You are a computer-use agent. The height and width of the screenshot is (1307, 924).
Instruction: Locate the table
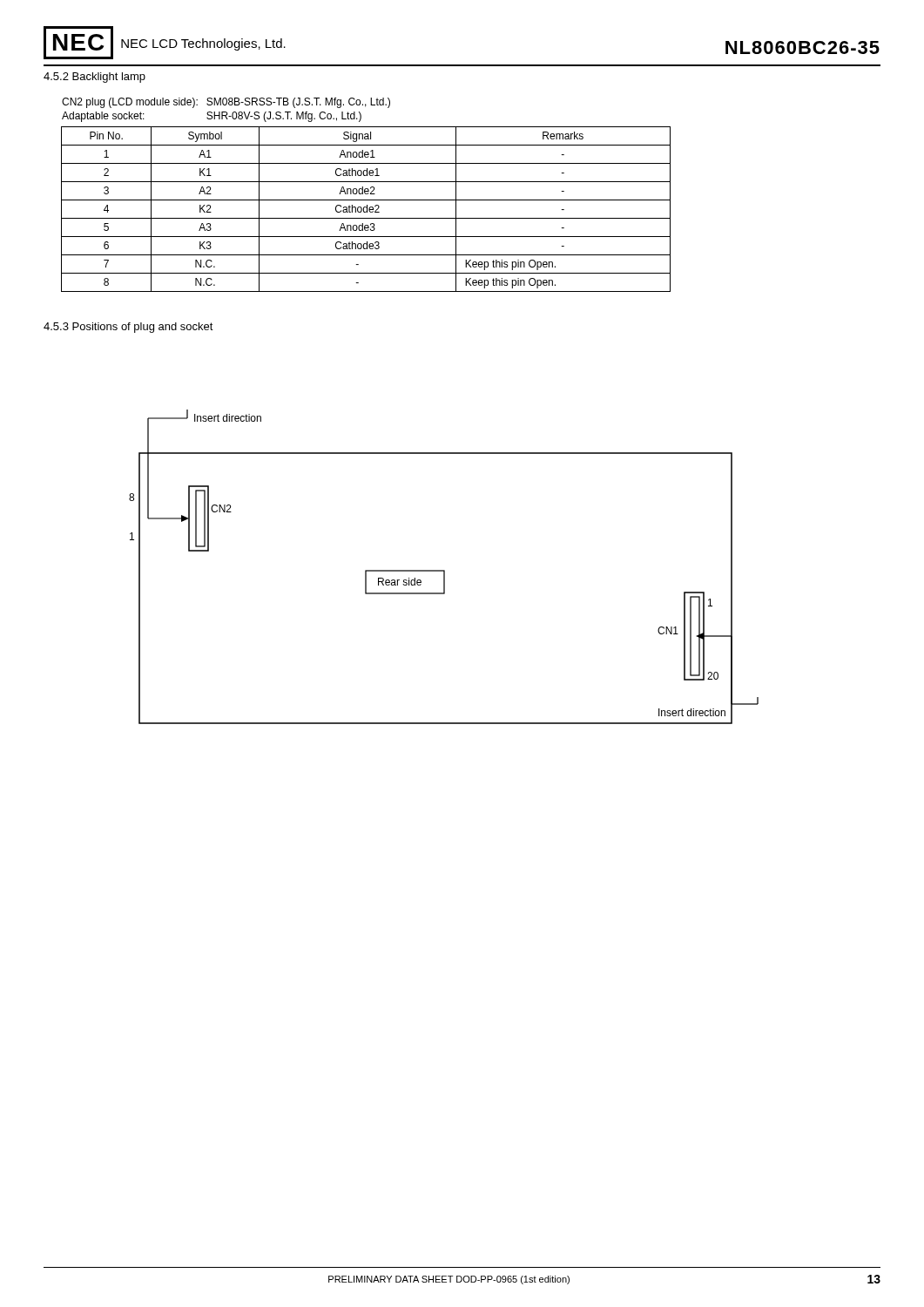471,209
